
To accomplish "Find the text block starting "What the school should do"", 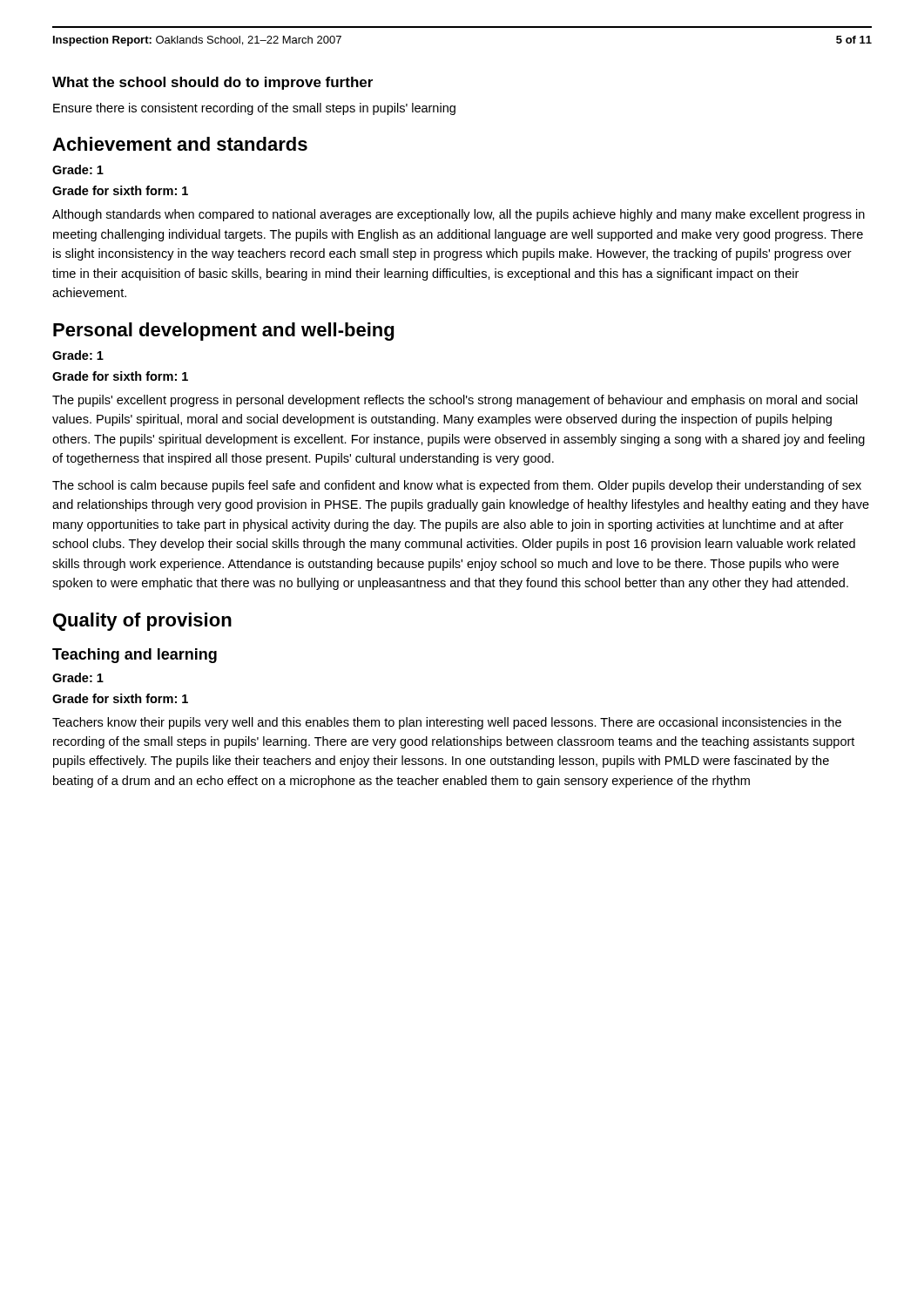I will tap(213, 83).
